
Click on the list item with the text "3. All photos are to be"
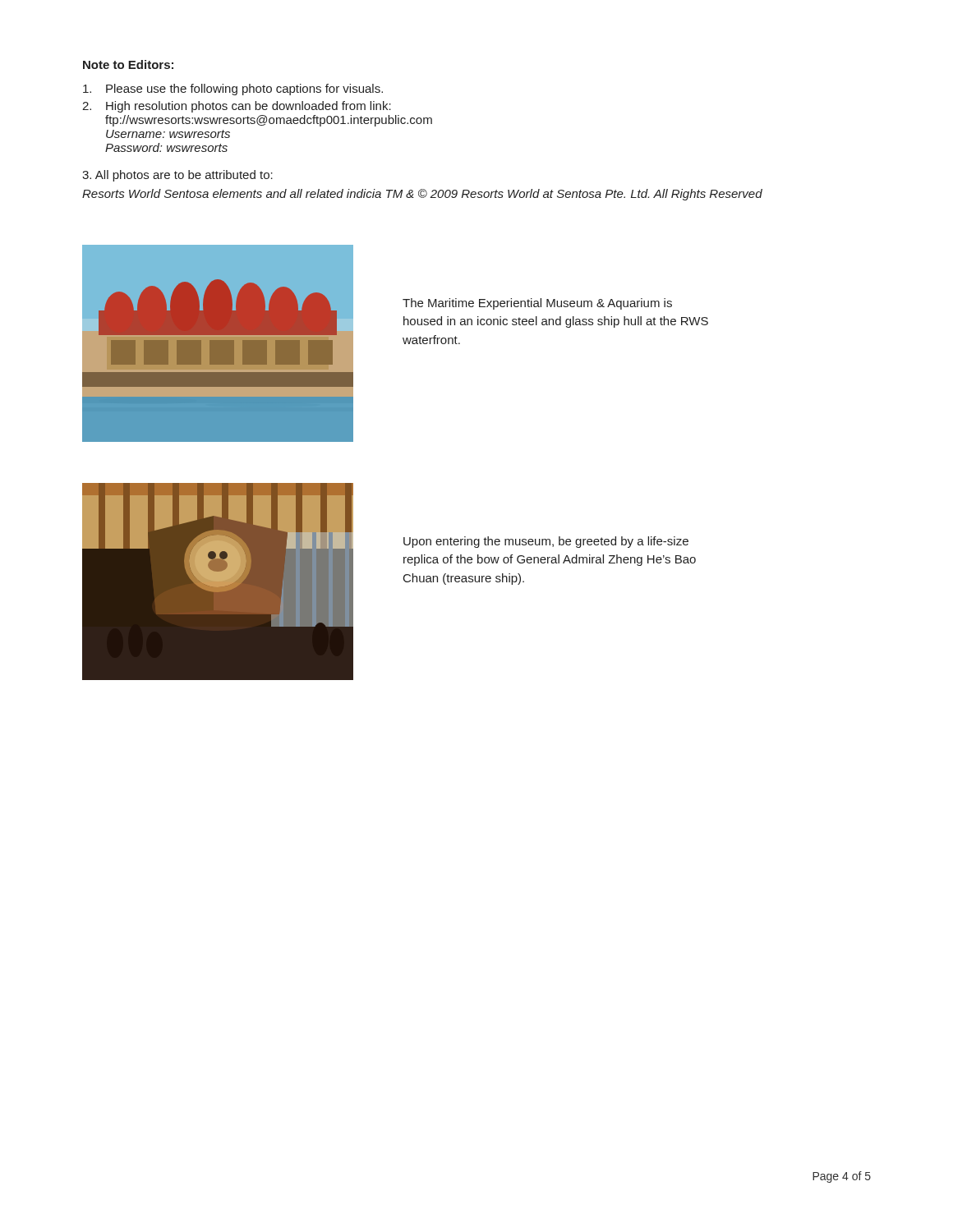tap(178, 175)
